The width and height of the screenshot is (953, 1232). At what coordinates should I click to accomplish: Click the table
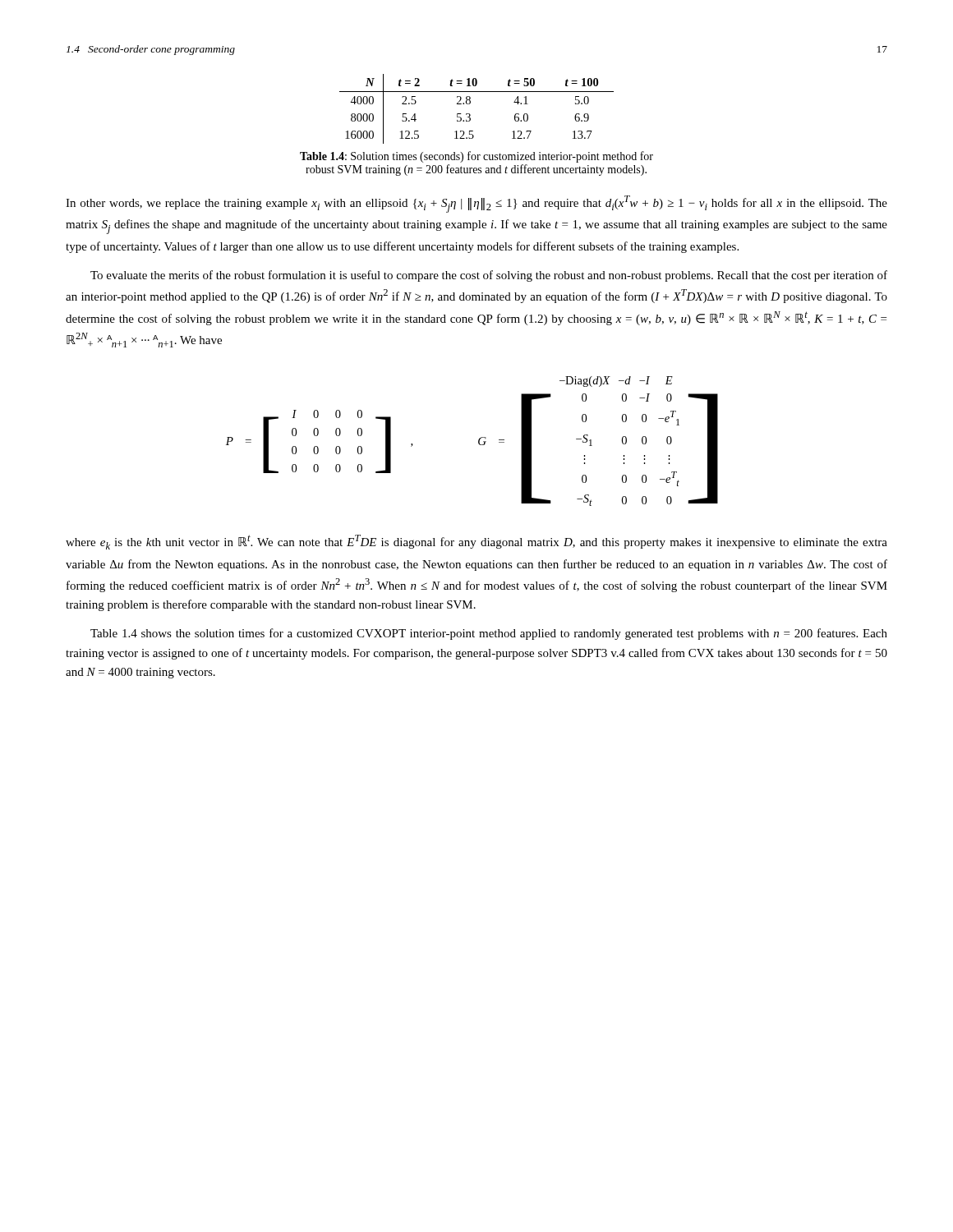click(476, 109)
